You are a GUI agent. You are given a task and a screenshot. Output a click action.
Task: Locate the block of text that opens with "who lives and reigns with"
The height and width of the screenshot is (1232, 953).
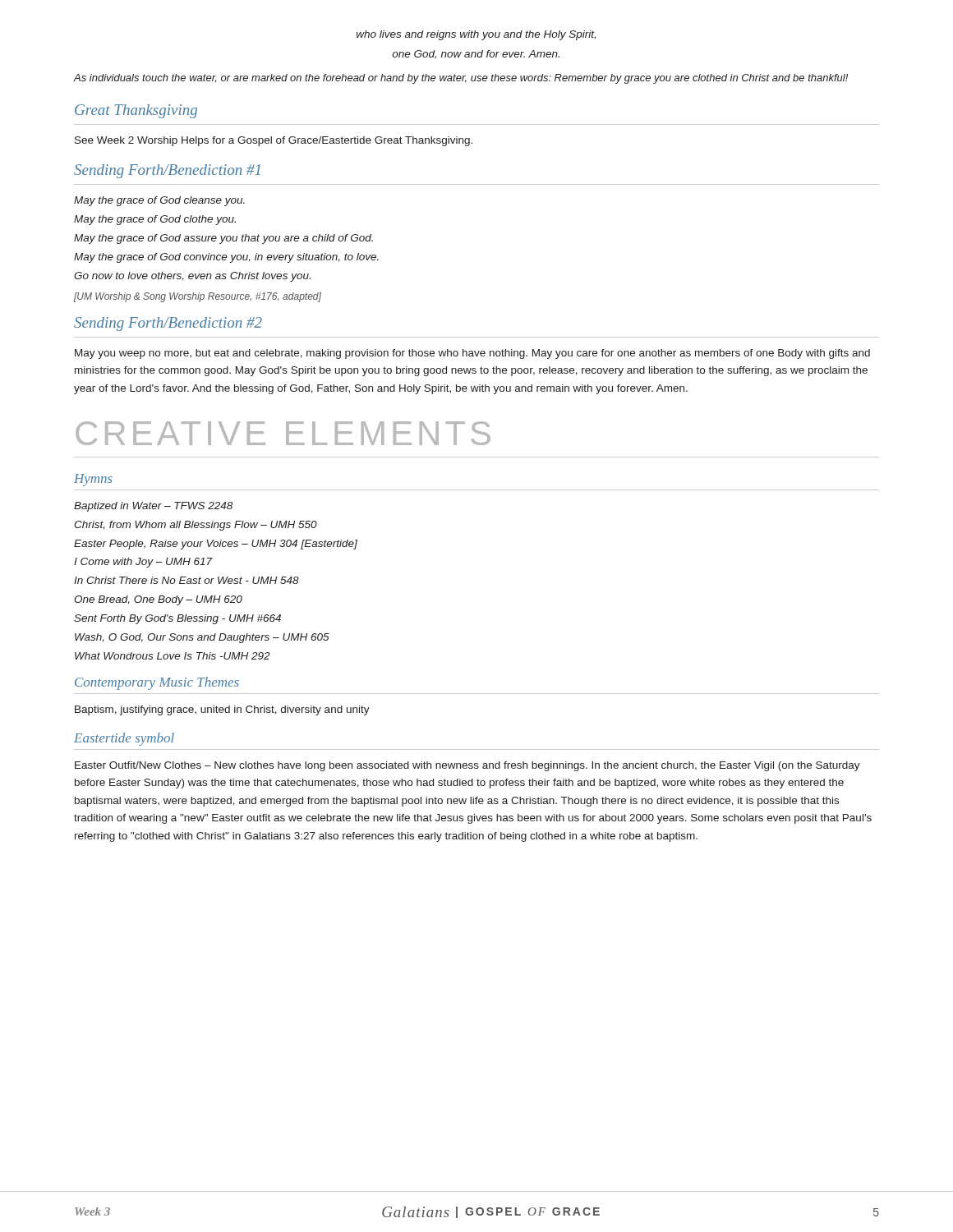(476, 44)
